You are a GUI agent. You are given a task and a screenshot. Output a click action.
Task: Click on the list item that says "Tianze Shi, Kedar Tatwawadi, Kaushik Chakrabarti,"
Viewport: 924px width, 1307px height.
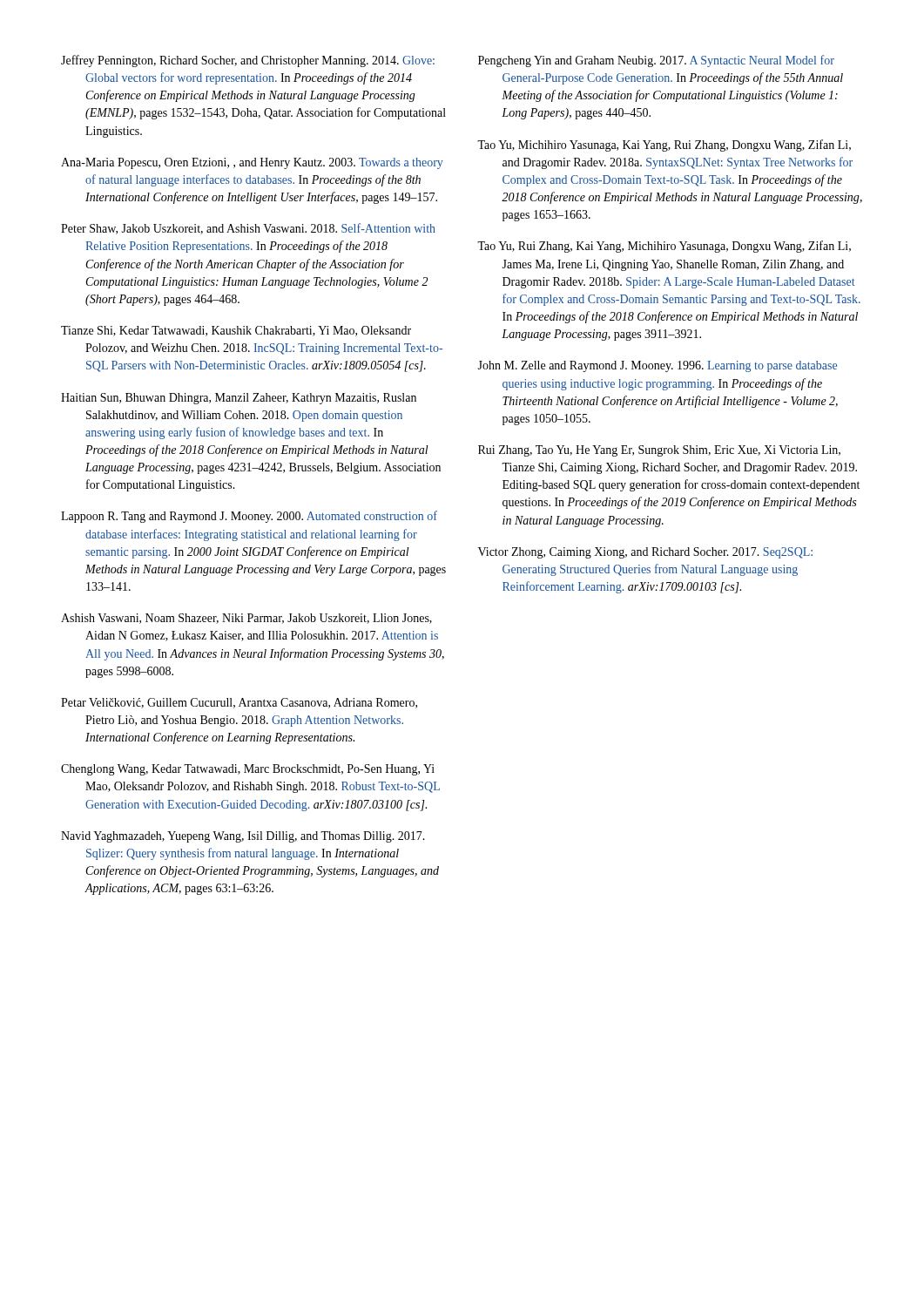[x=252, y=348]
